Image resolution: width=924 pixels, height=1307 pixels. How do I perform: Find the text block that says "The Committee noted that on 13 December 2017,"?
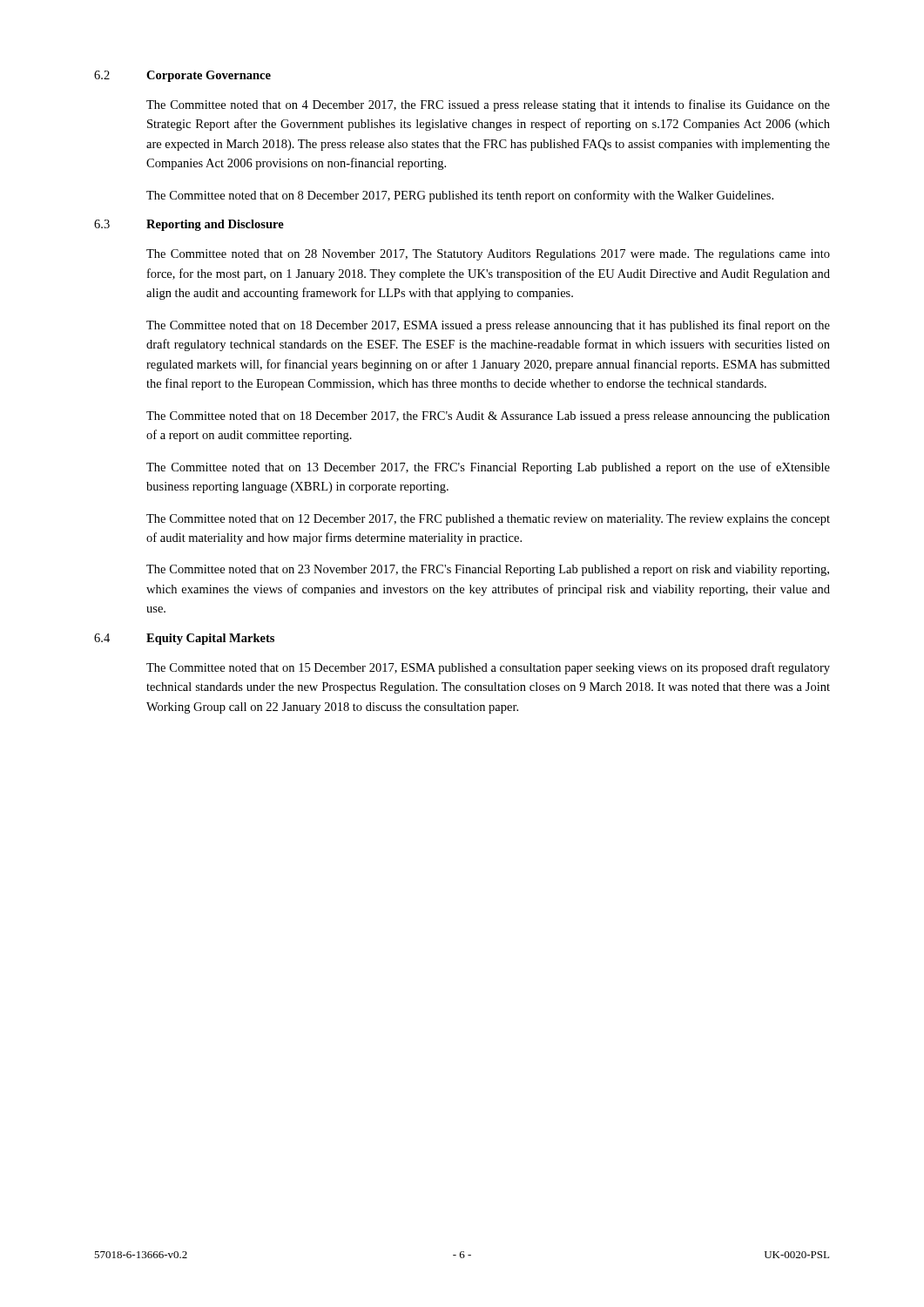[x=488, y=476]
